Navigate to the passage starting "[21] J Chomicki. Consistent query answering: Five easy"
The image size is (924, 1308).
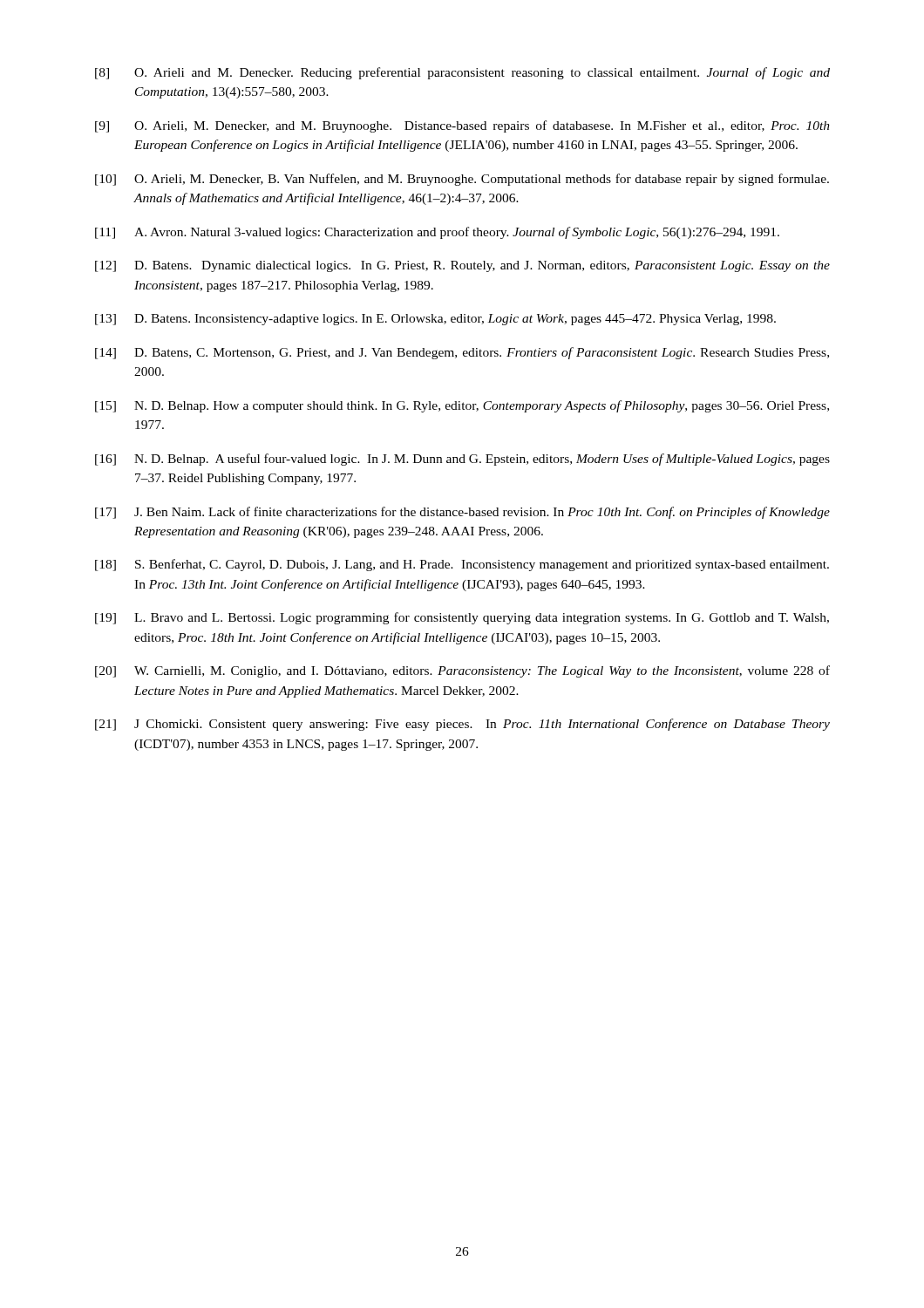pos(462,734)
